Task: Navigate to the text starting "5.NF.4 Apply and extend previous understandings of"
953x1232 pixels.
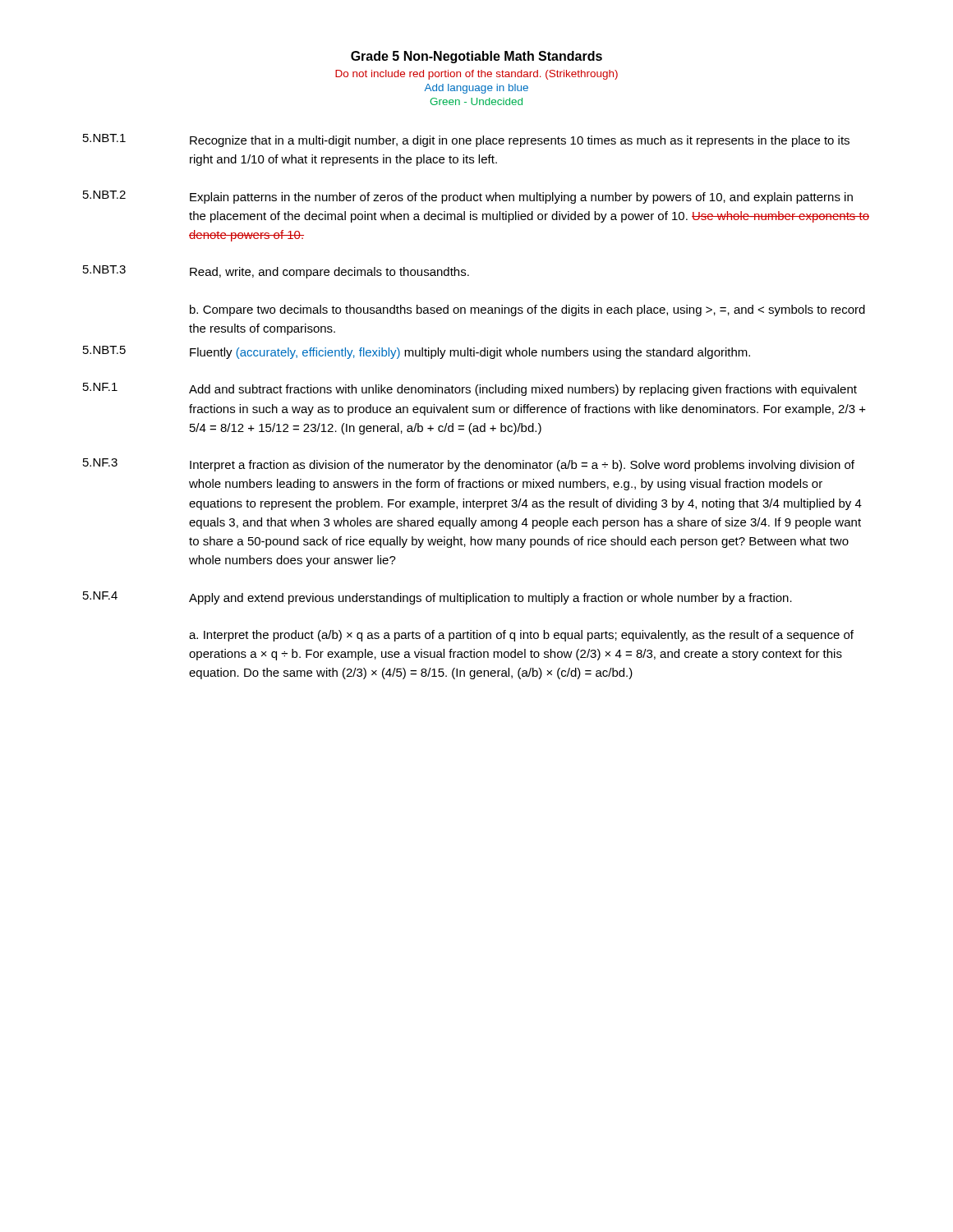Action: pos(476,597)
